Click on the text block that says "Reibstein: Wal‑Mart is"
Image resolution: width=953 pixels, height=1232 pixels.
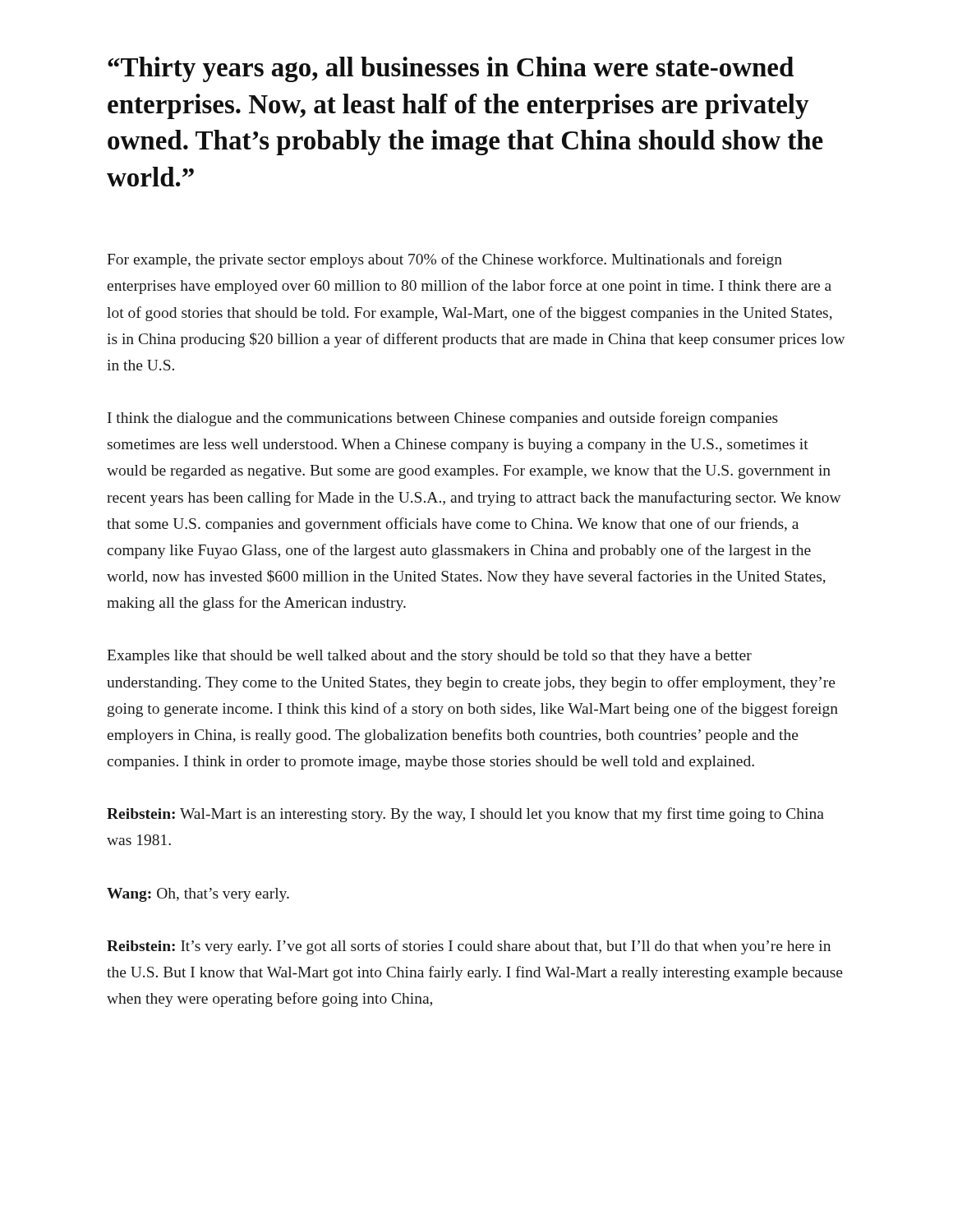[465, 827]
